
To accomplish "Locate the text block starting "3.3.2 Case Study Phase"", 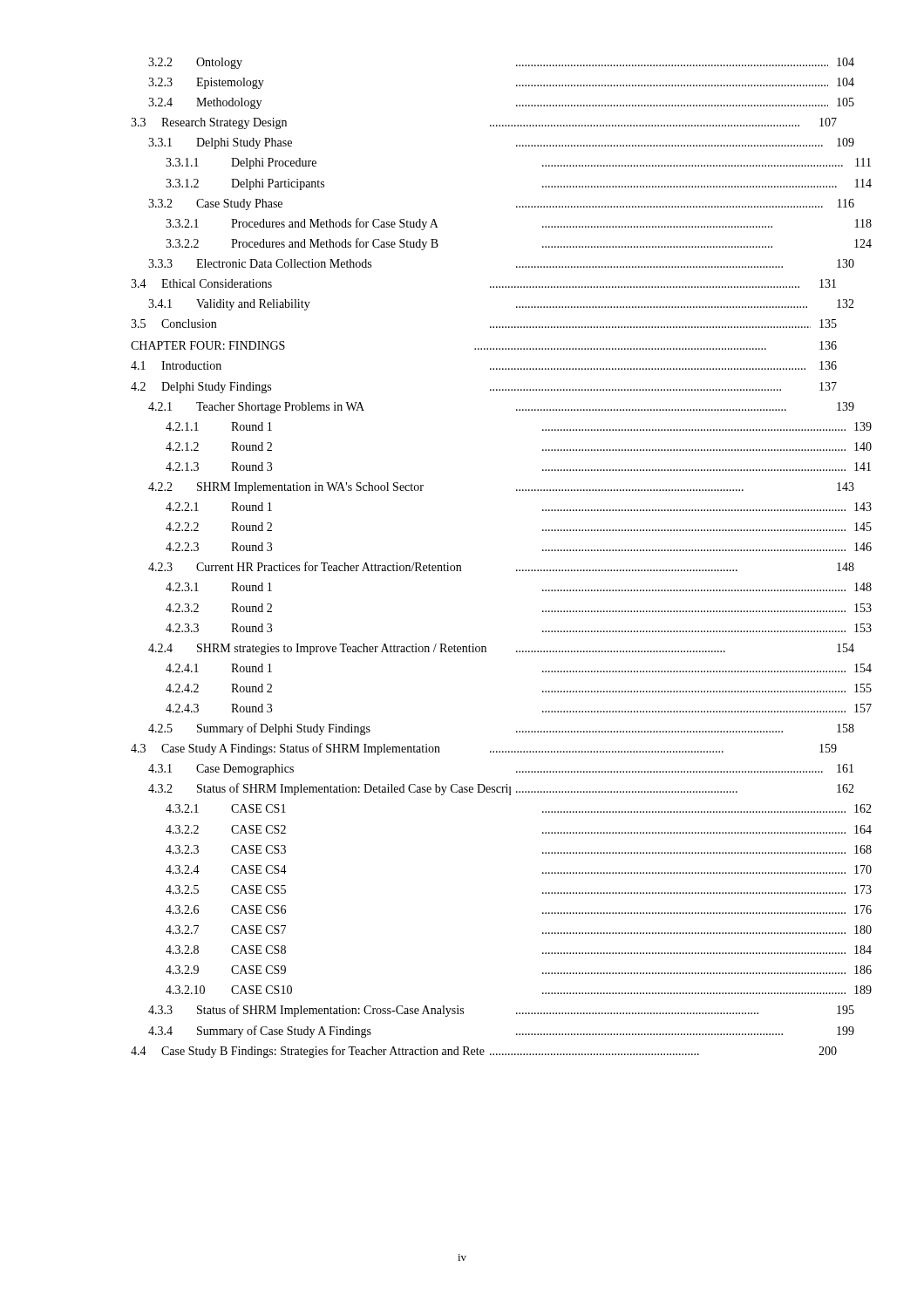I will (x=162, y=204).
